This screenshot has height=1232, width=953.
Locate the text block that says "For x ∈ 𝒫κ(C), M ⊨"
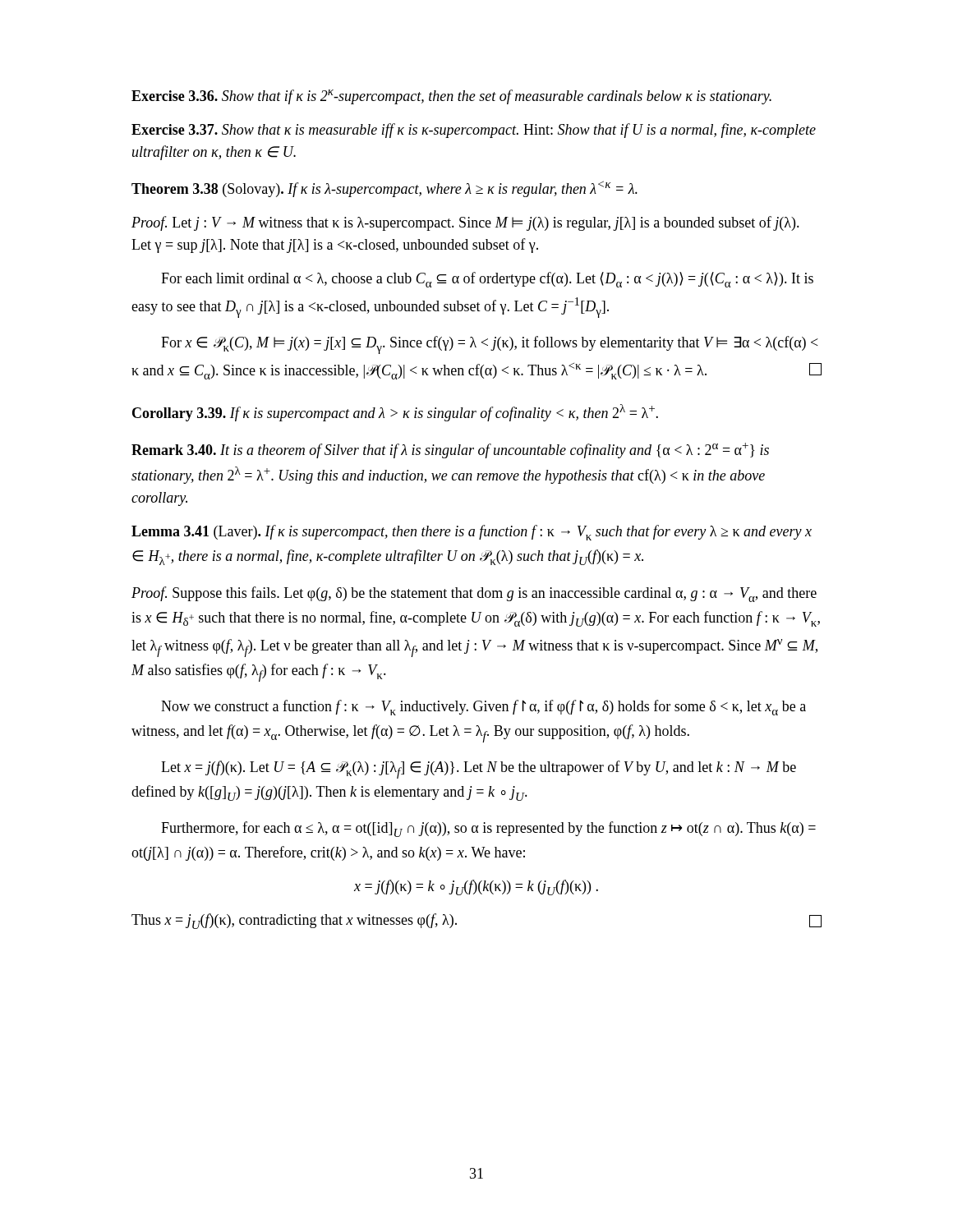pos(476,358)
